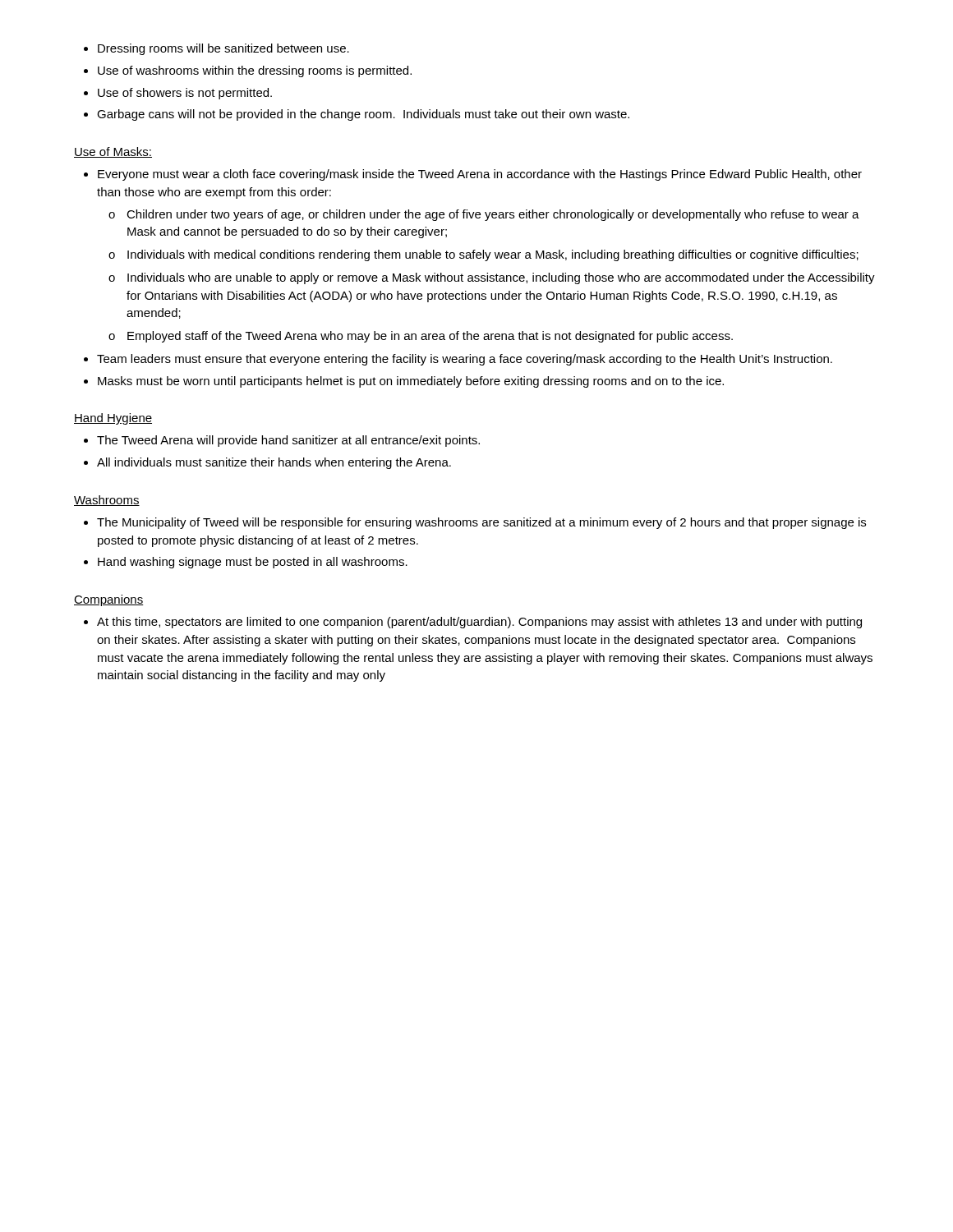Navigate to the passage starting "Everyone must wear"
Image resolution: width=953 pixels, height=1232 pixels.
[x=476, y=277]
